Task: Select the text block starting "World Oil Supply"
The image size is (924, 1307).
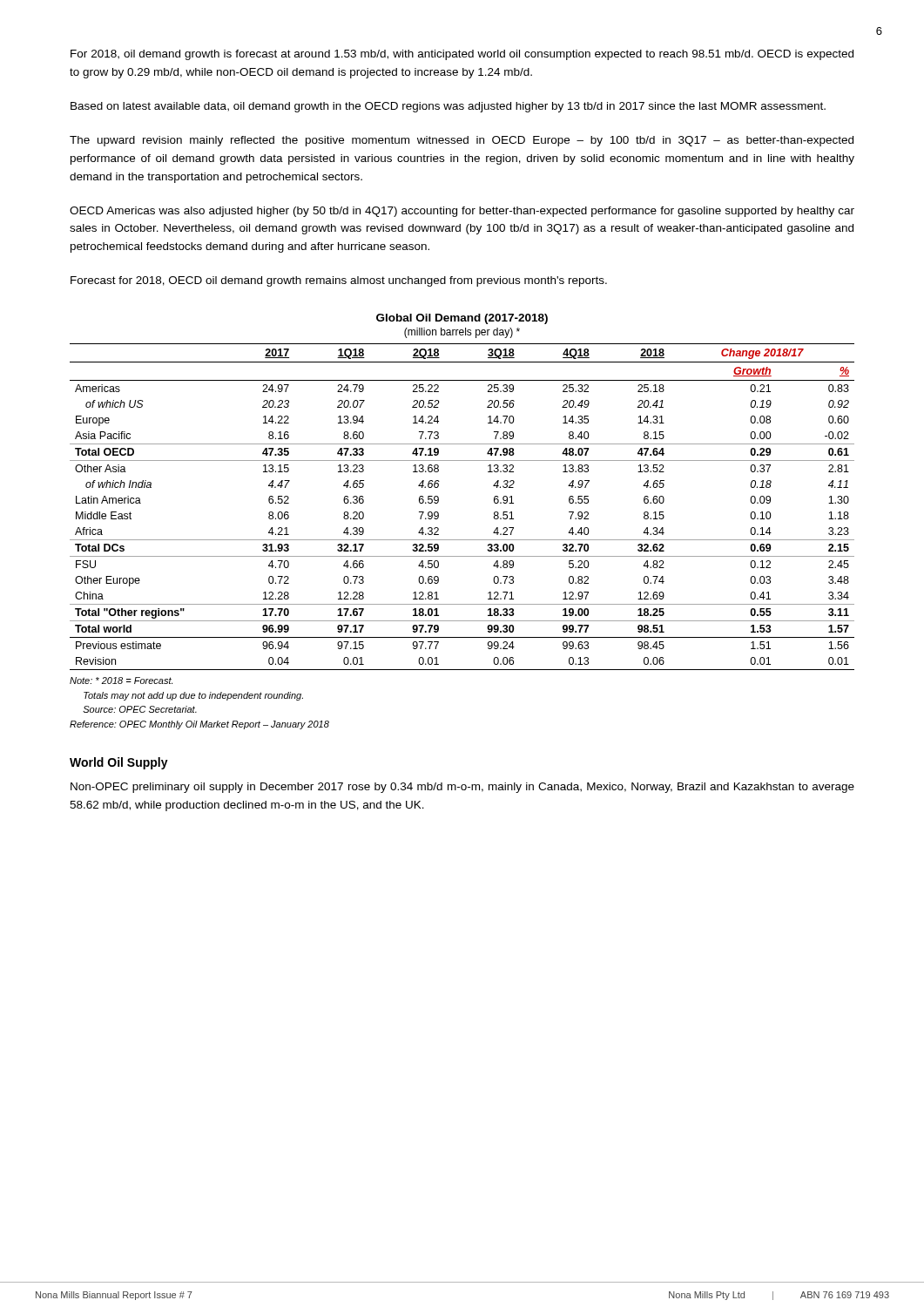Action: coord(119,763)
